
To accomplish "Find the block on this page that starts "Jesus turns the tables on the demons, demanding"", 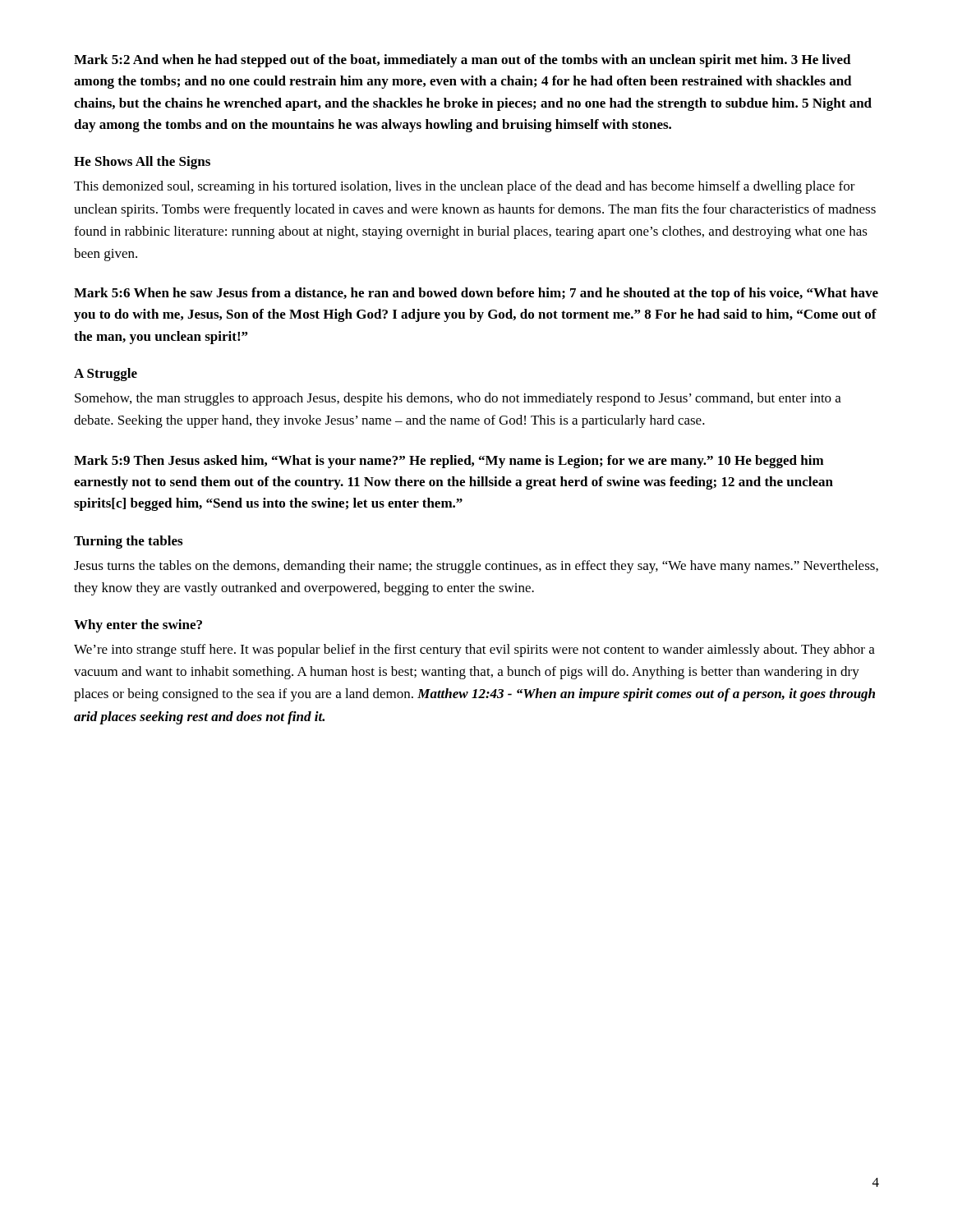I will click(476, 576).
